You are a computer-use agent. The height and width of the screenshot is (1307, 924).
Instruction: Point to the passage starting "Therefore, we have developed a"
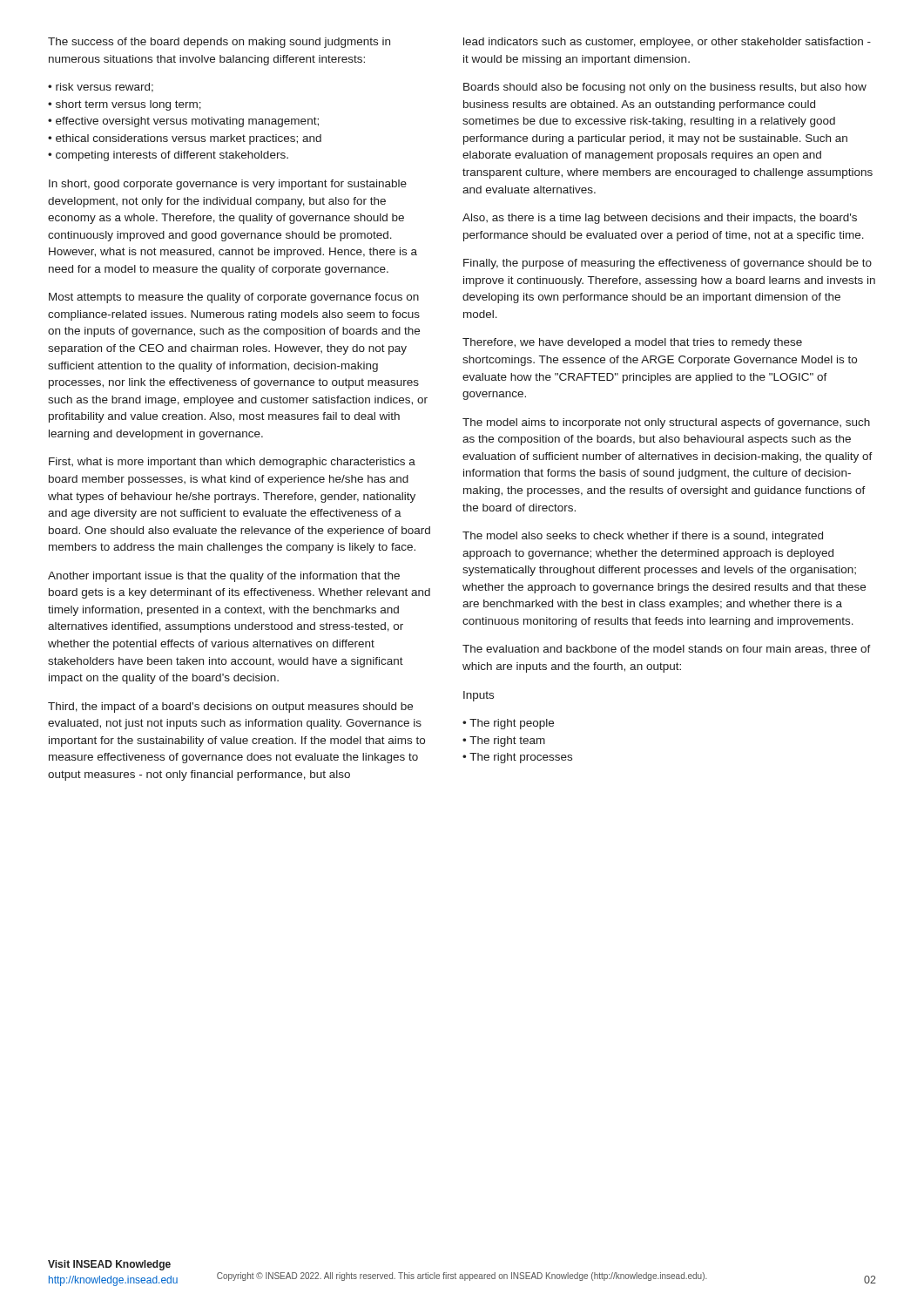coord(669,368)
